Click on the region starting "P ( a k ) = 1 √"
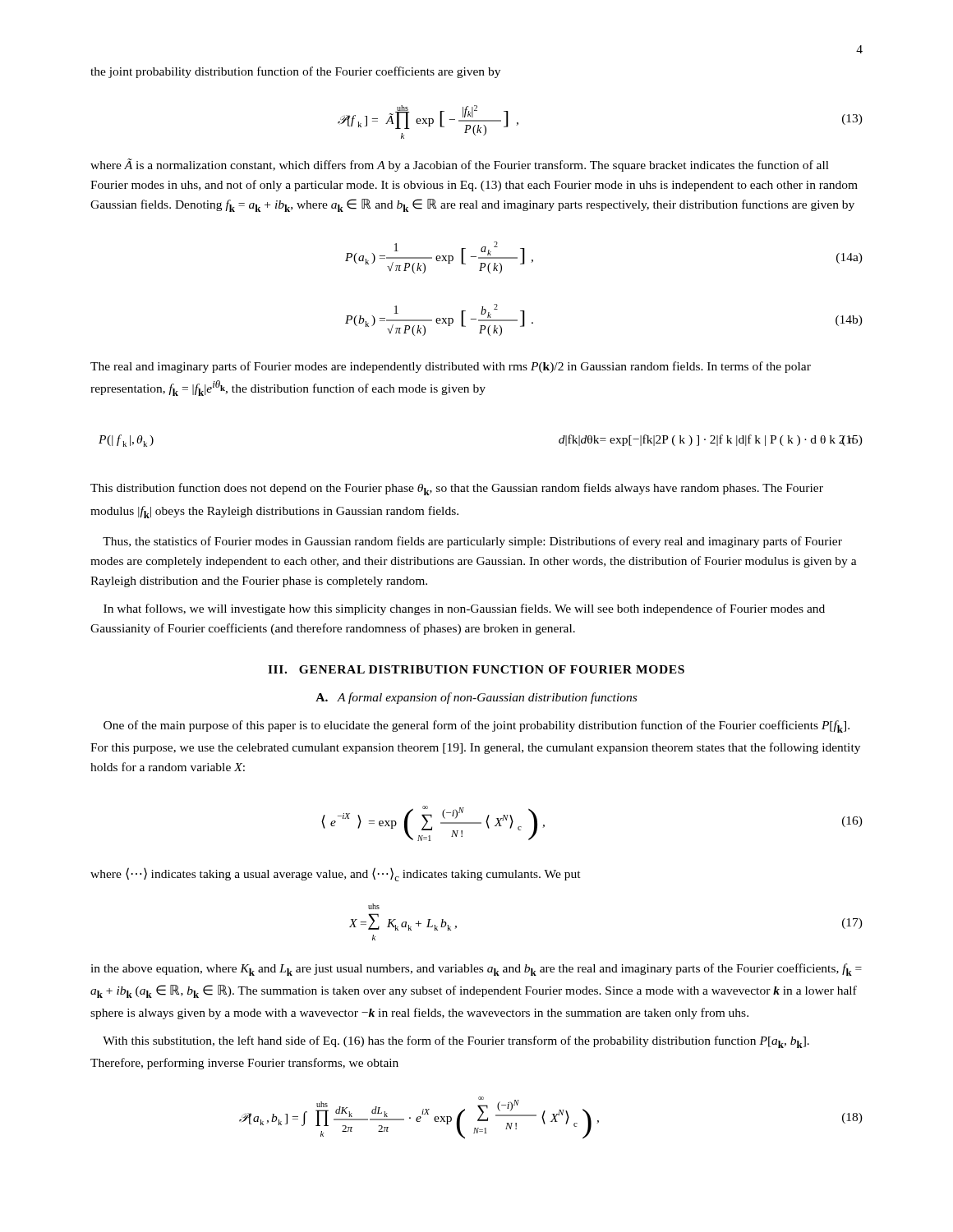The image size is (953, 1232). [463, 257]
